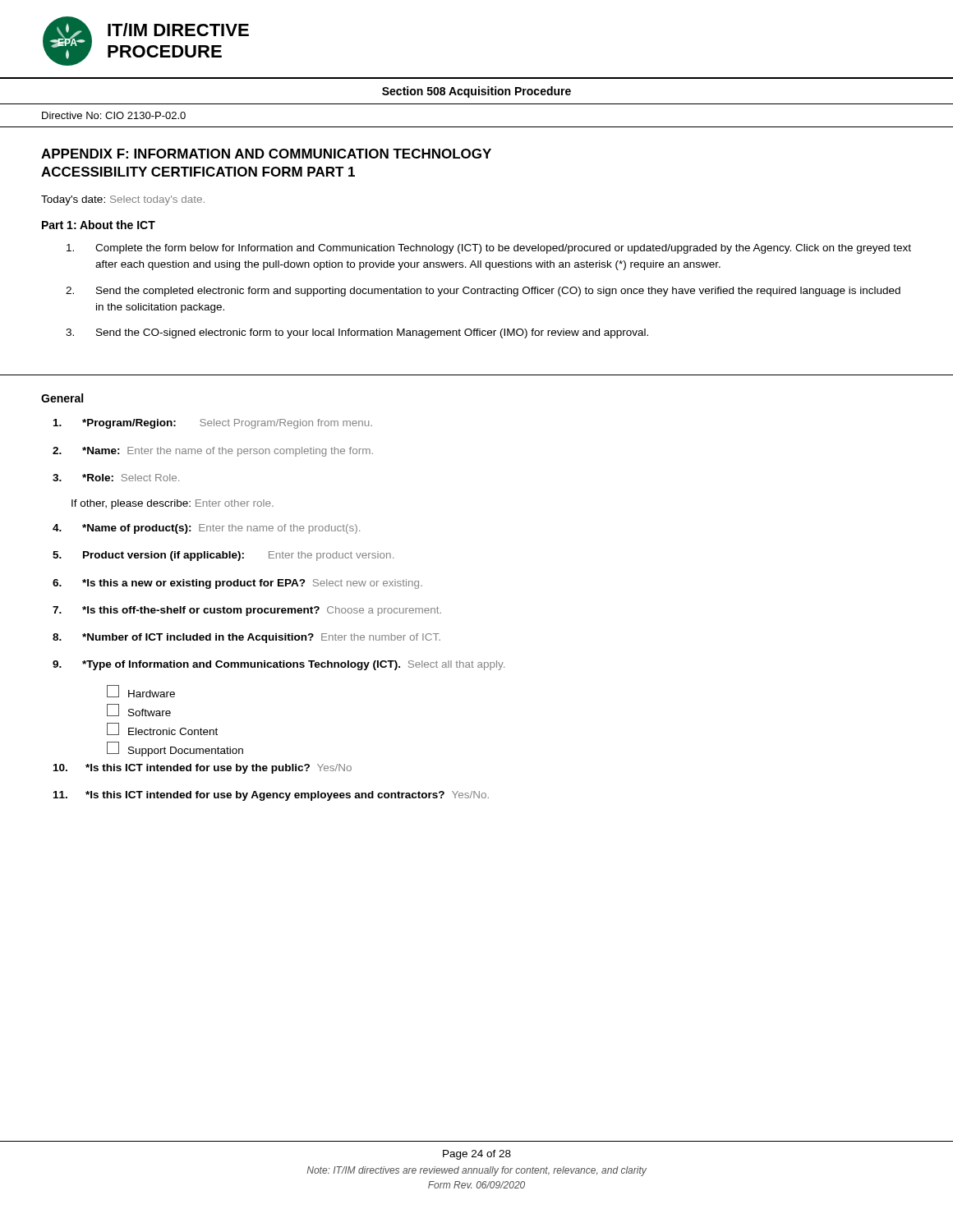
Task: Point to the block beginning "2. Send the"
Action: click(x=476, y=299)
